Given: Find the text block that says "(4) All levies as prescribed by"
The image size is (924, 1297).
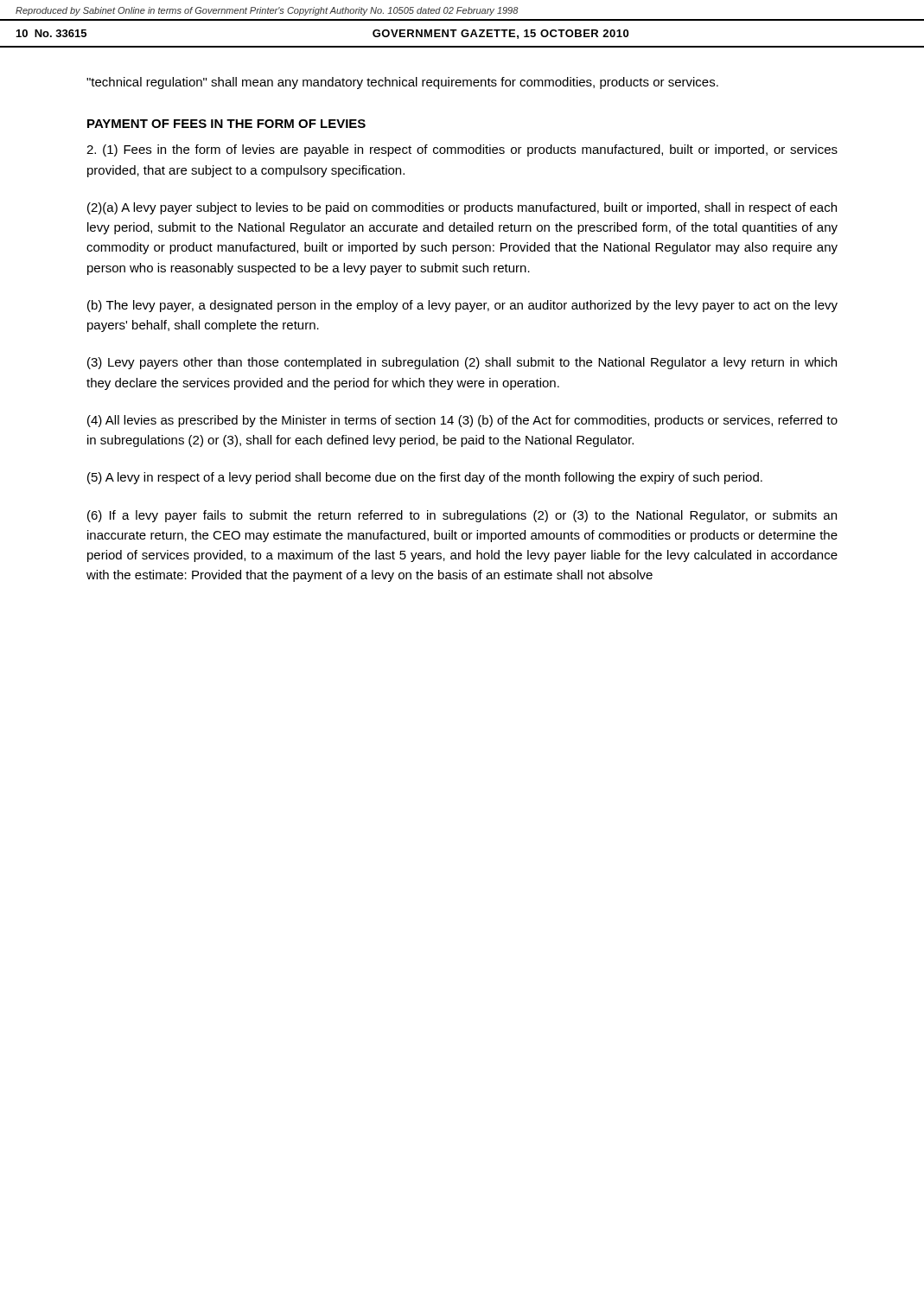Looking at the screenshot, I should [x=462, y=430].
